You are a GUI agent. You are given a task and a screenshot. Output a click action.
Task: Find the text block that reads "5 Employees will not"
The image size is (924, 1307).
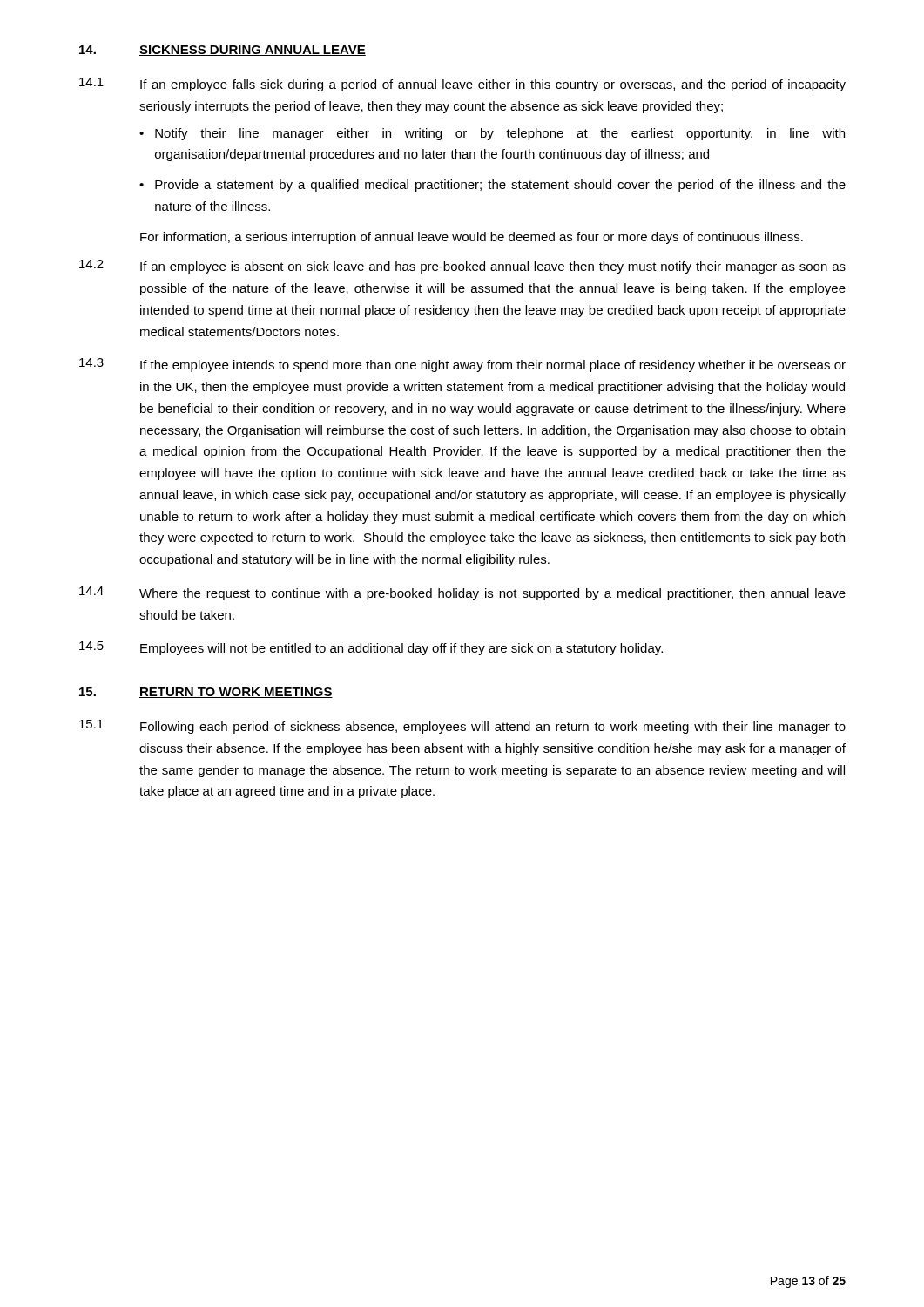point(462,649)
